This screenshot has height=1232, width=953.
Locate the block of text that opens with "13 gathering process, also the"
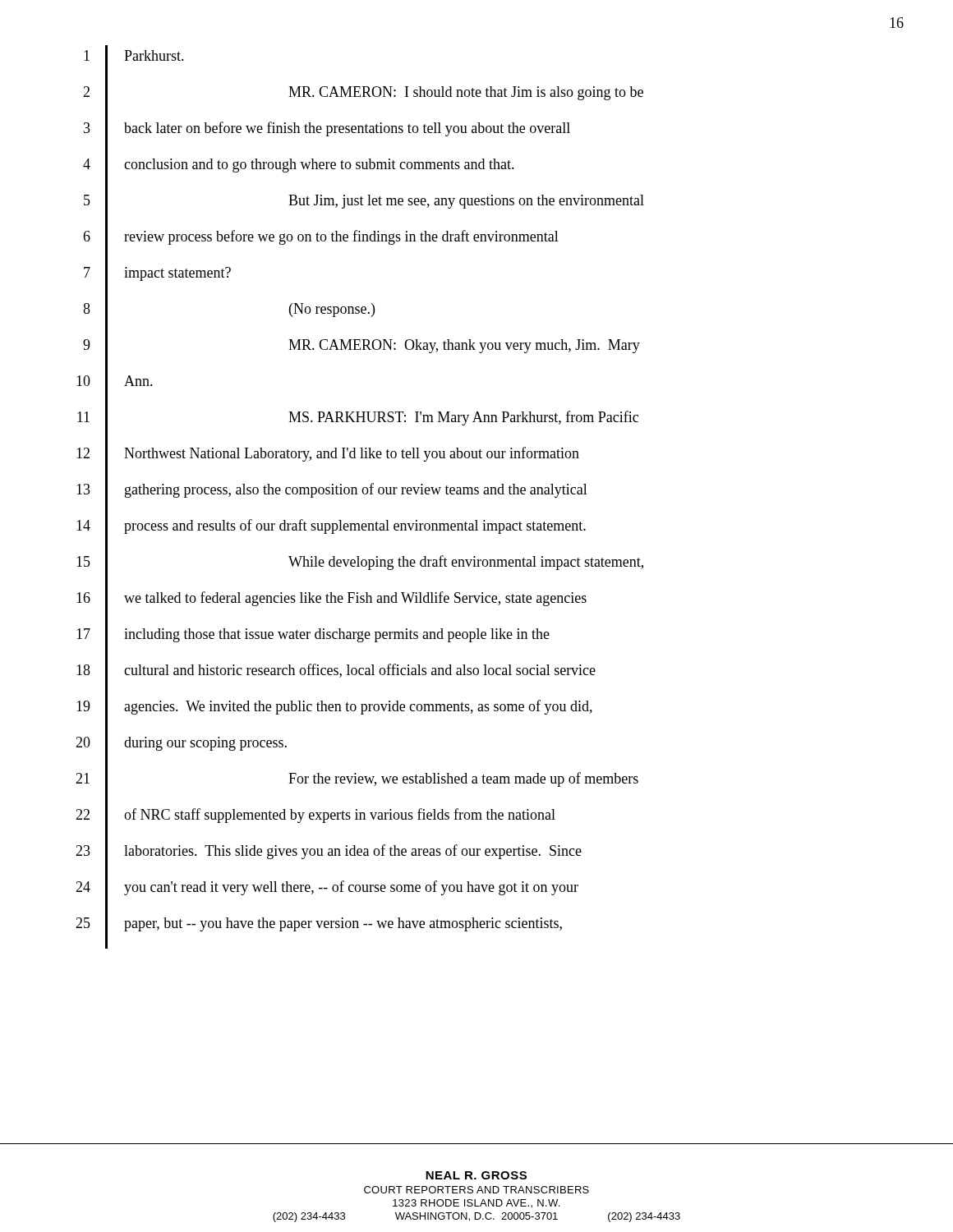[x=476, y=497]
